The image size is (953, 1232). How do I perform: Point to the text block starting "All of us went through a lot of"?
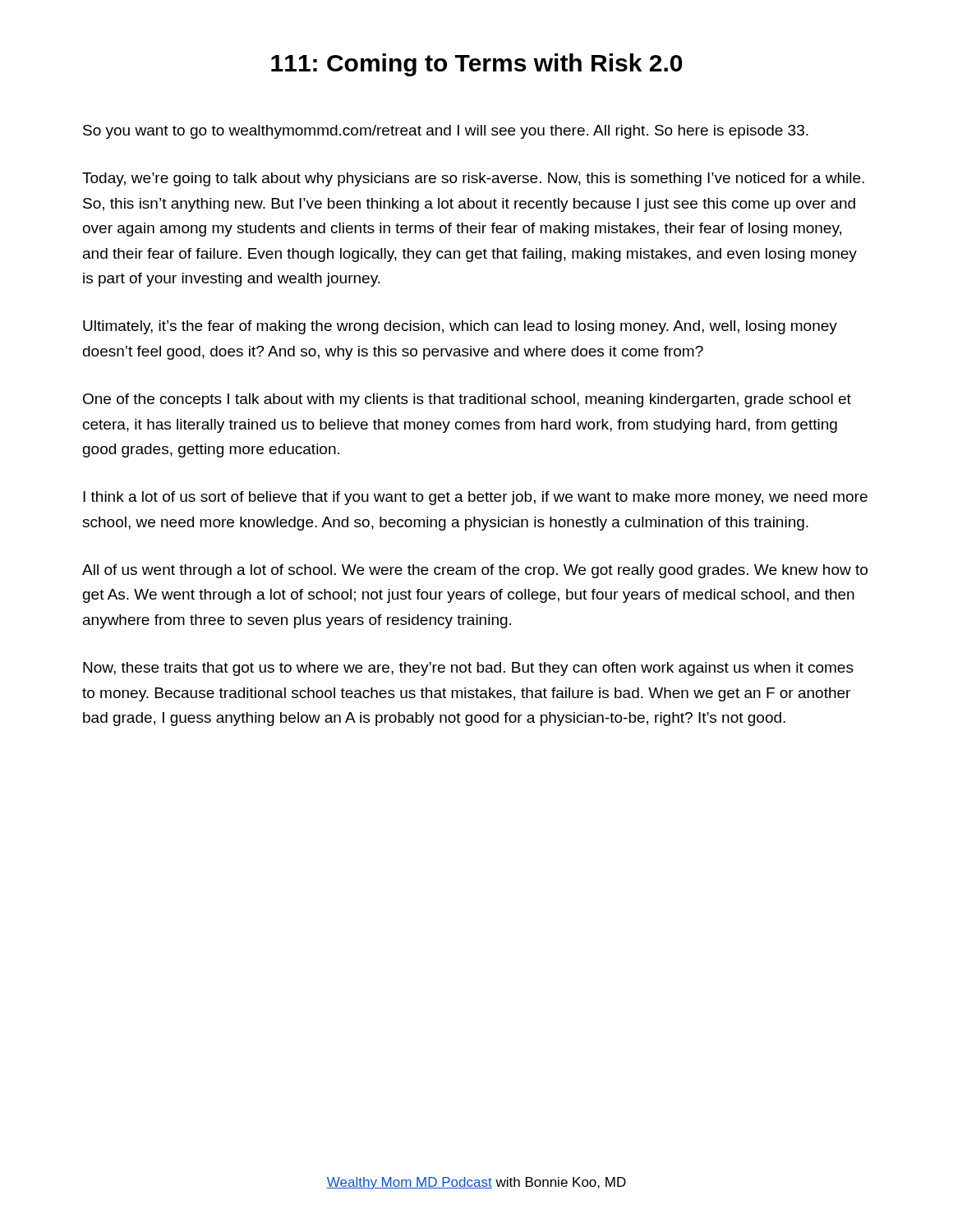point(475,595)
